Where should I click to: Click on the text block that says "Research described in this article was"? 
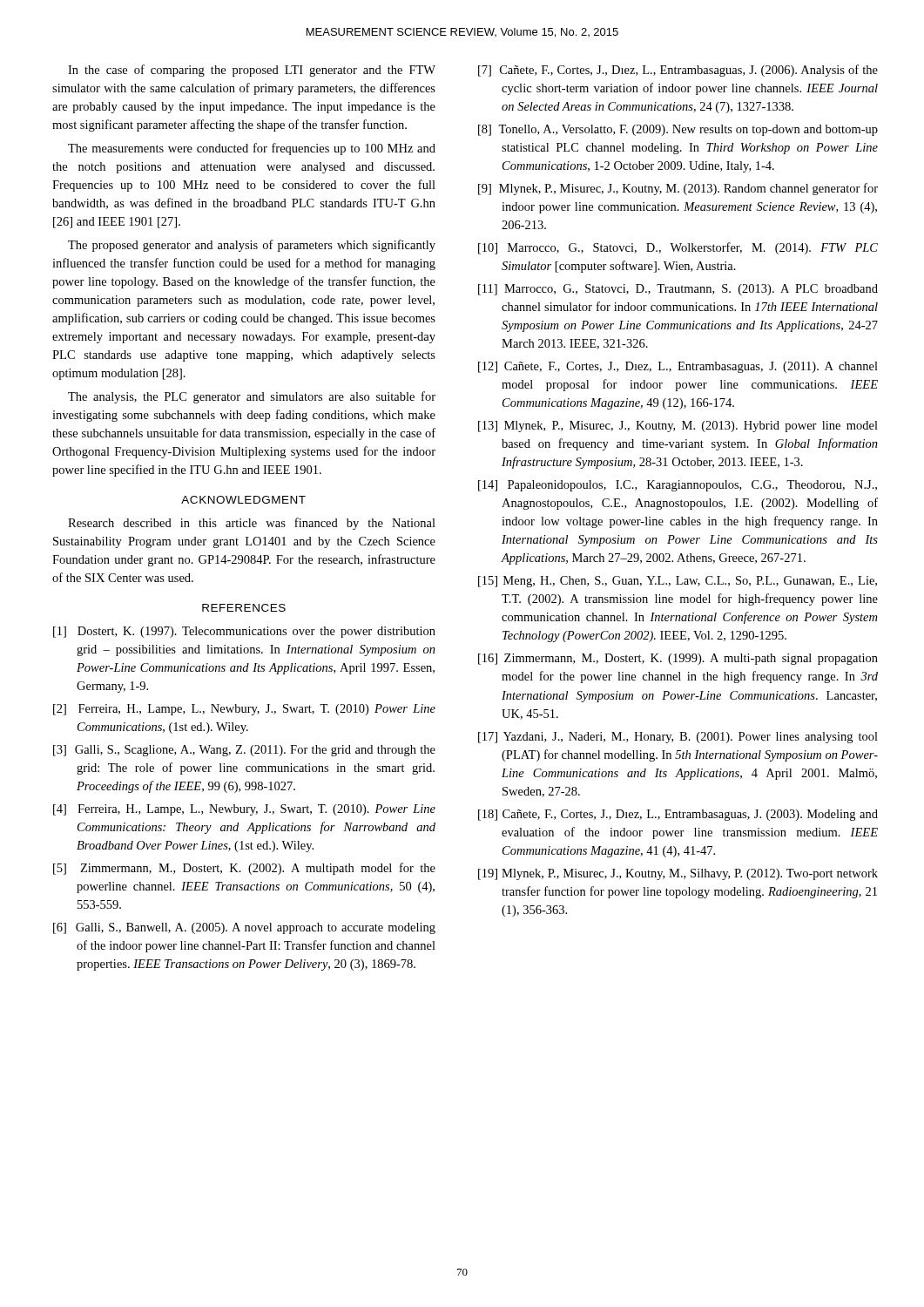tap(244, 551)
